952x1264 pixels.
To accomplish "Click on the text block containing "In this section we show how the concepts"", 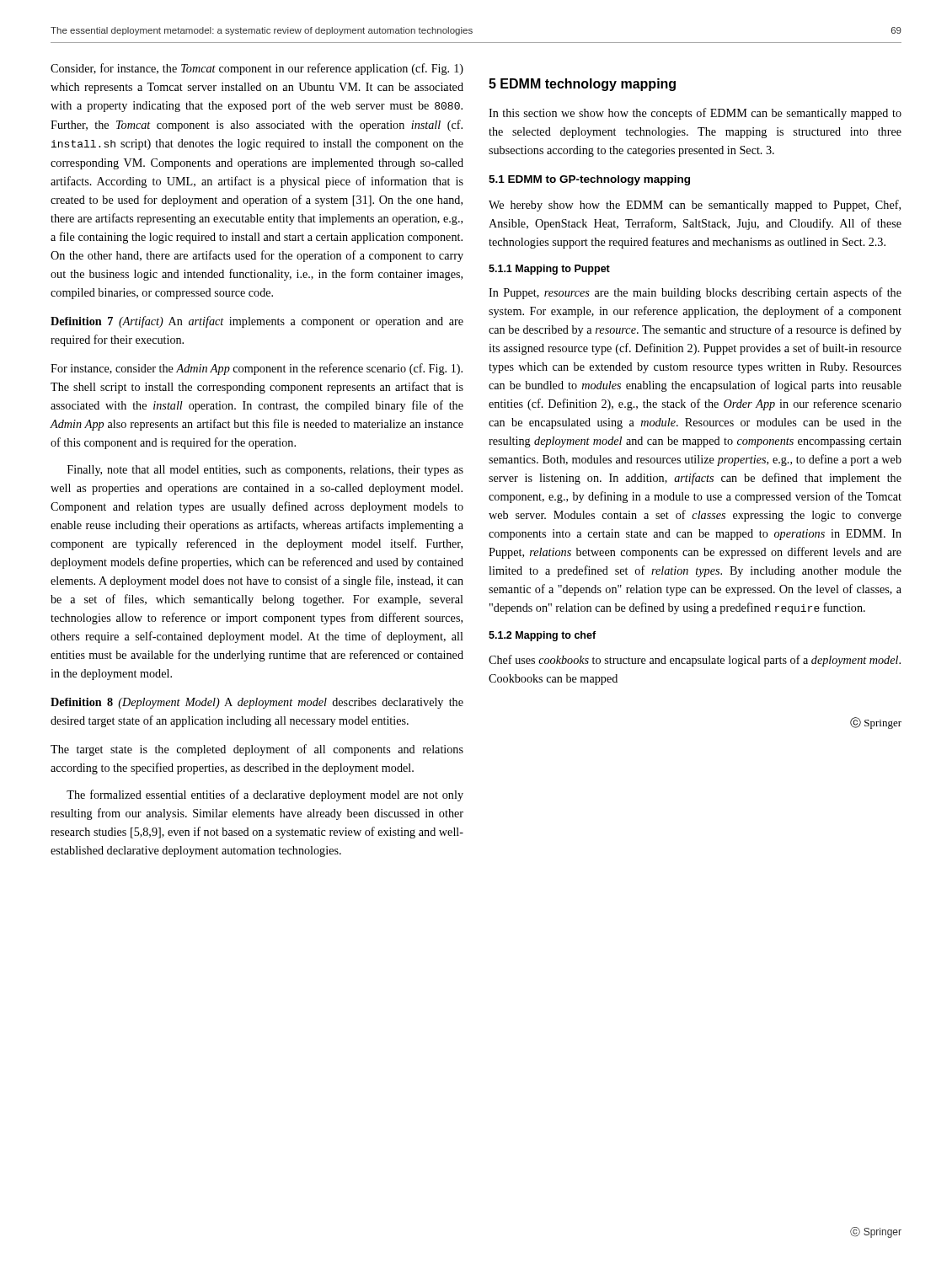I will click(695, 131).
